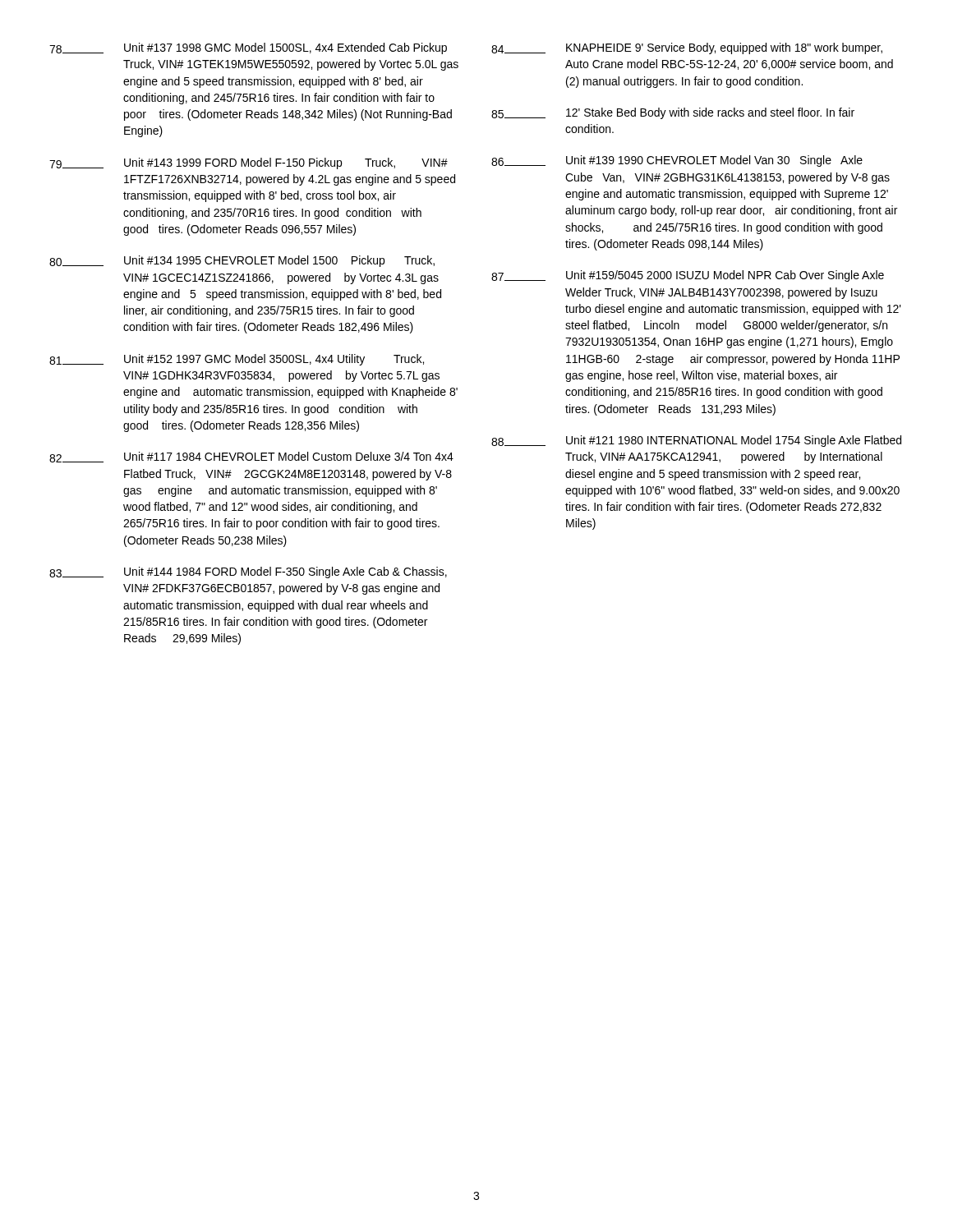Select the region starting "88 Unit #121 1980"
The width and height of the screenshot is (953, 1232).
[x=698, y=482]
